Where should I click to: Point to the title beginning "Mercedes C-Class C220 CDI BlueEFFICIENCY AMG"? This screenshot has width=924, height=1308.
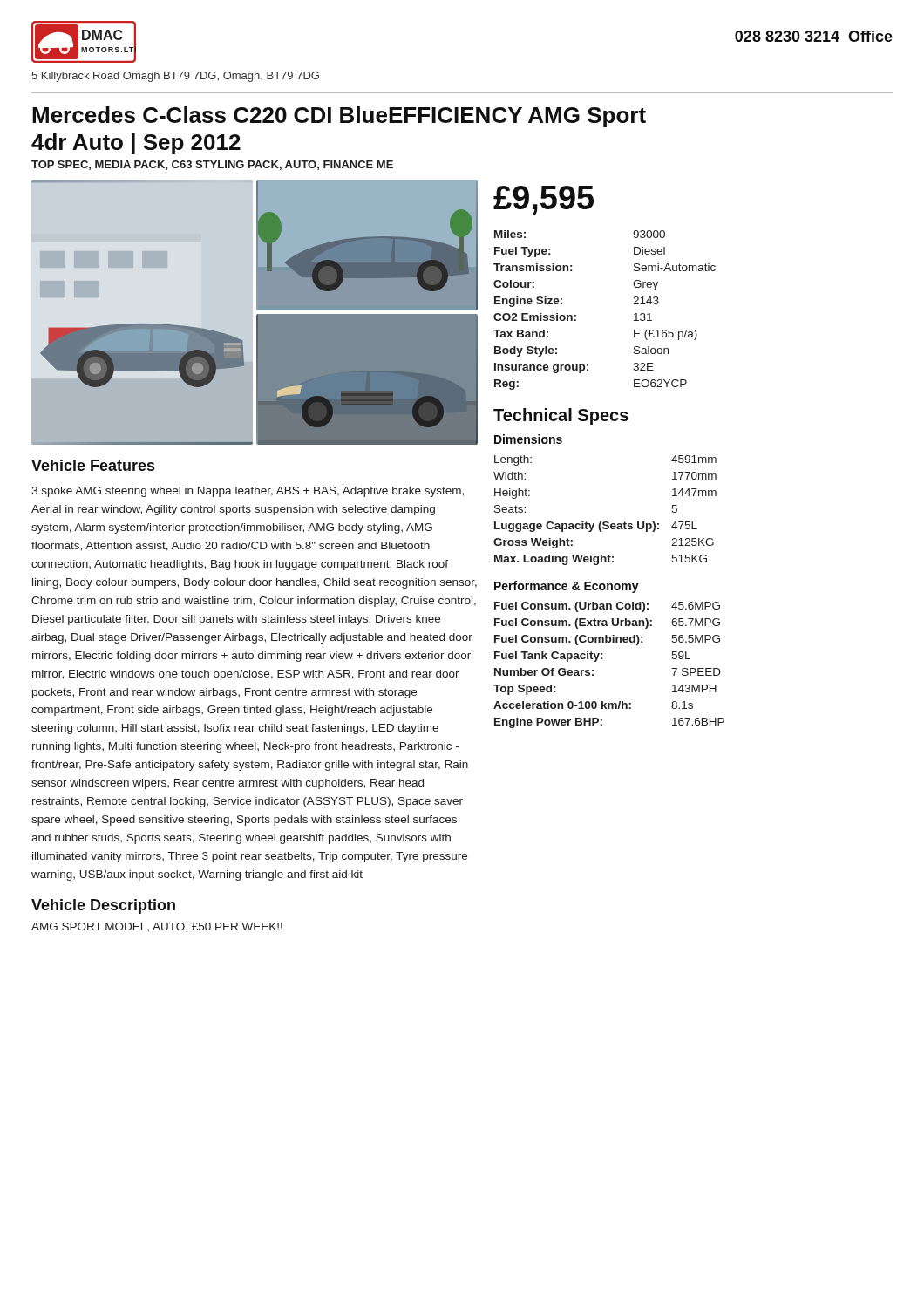click(x=339, y=129)
